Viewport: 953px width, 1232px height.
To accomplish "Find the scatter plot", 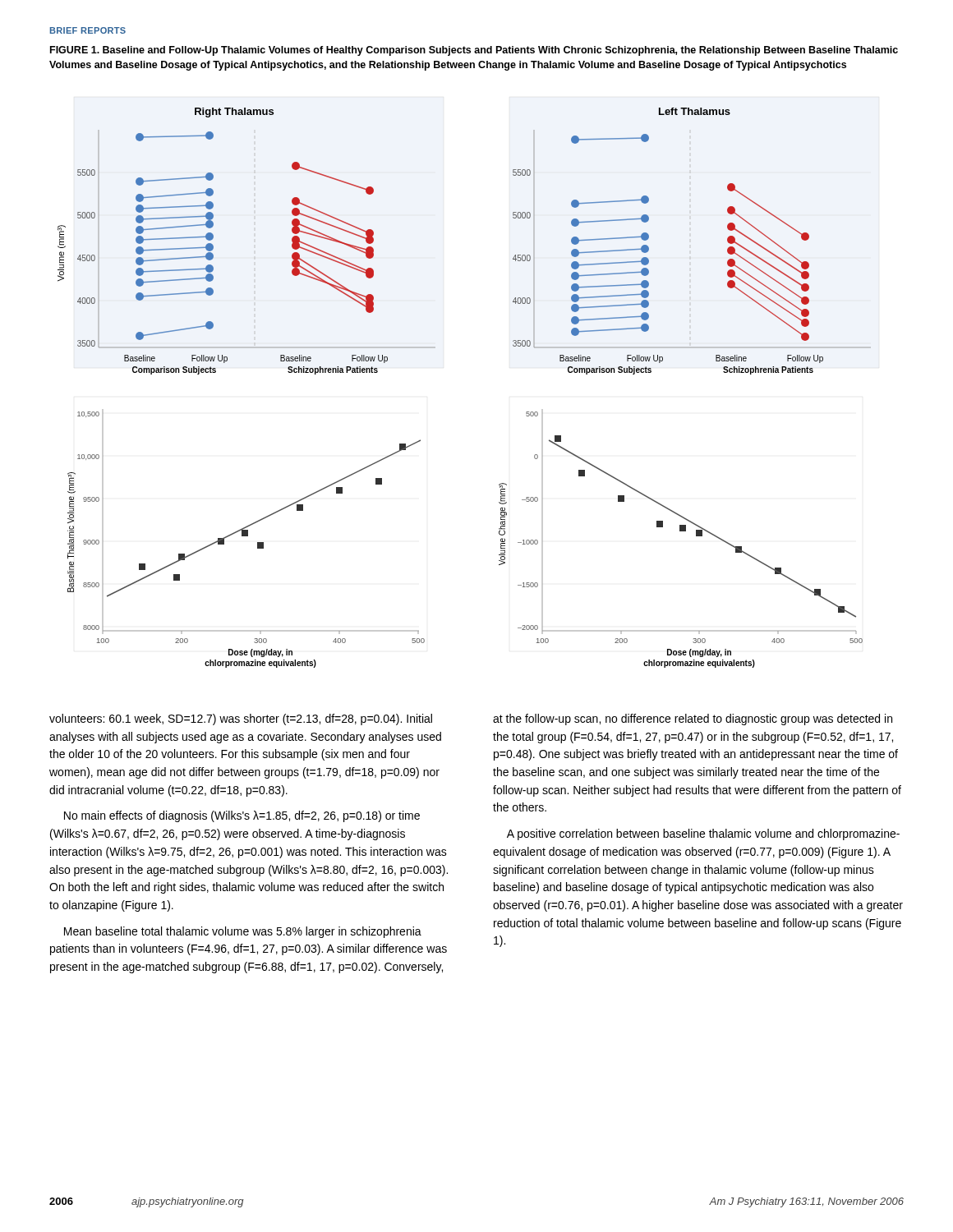I will pos(476,398).
